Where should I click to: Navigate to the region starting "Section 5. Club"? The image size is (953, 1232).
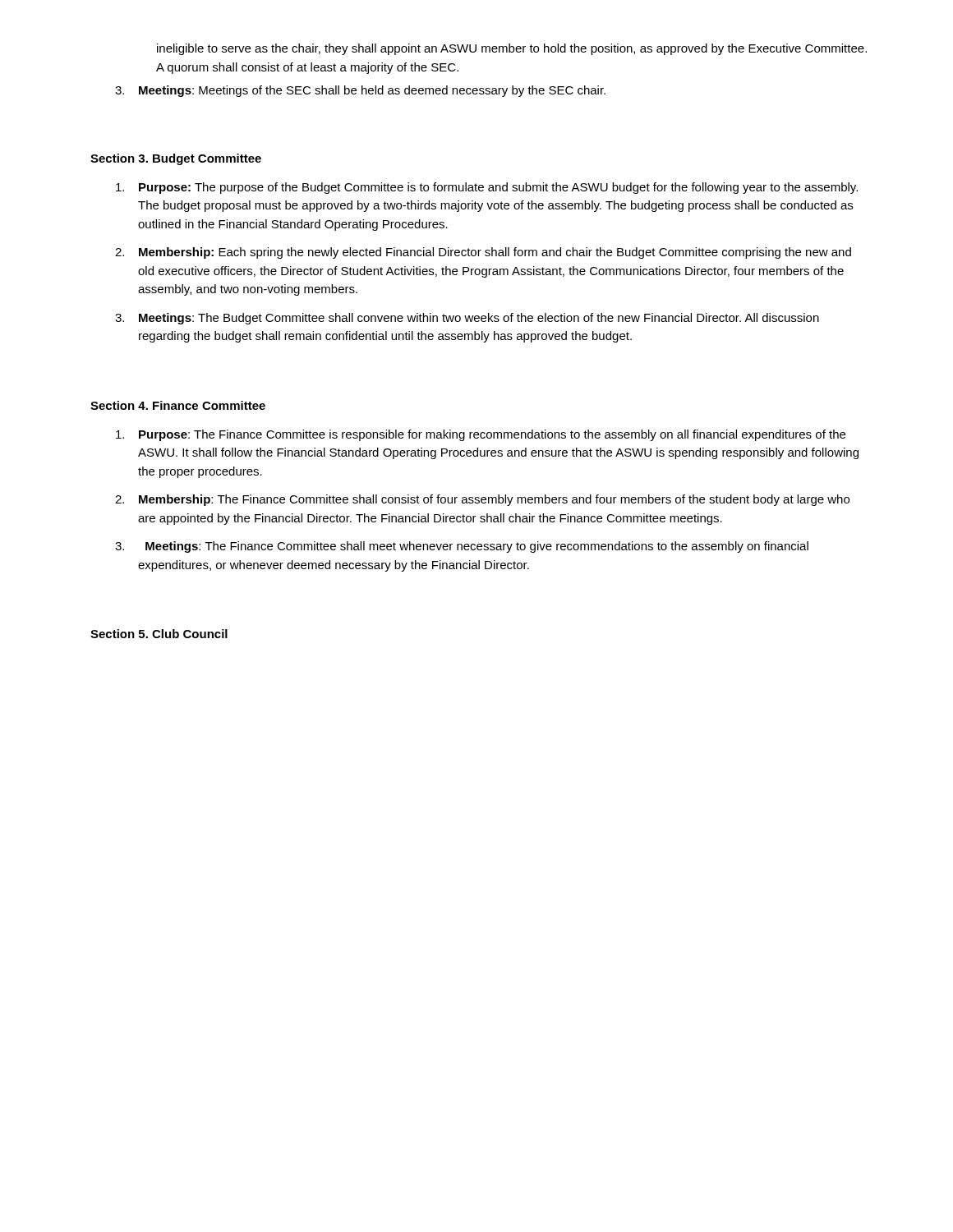click(159, 634)
